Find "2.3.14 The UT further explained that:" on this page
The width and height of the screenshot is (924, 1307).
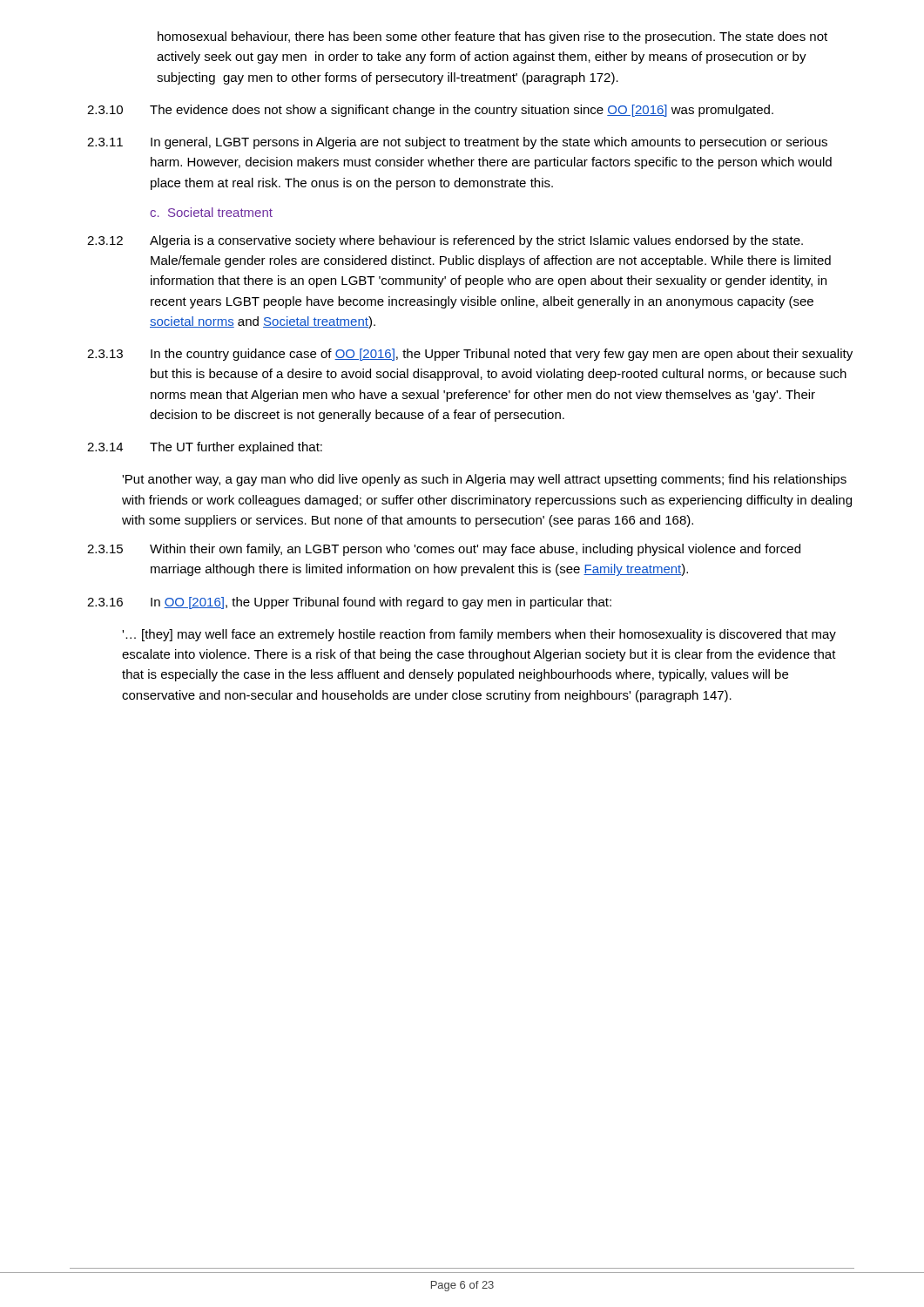pos(205,448)
